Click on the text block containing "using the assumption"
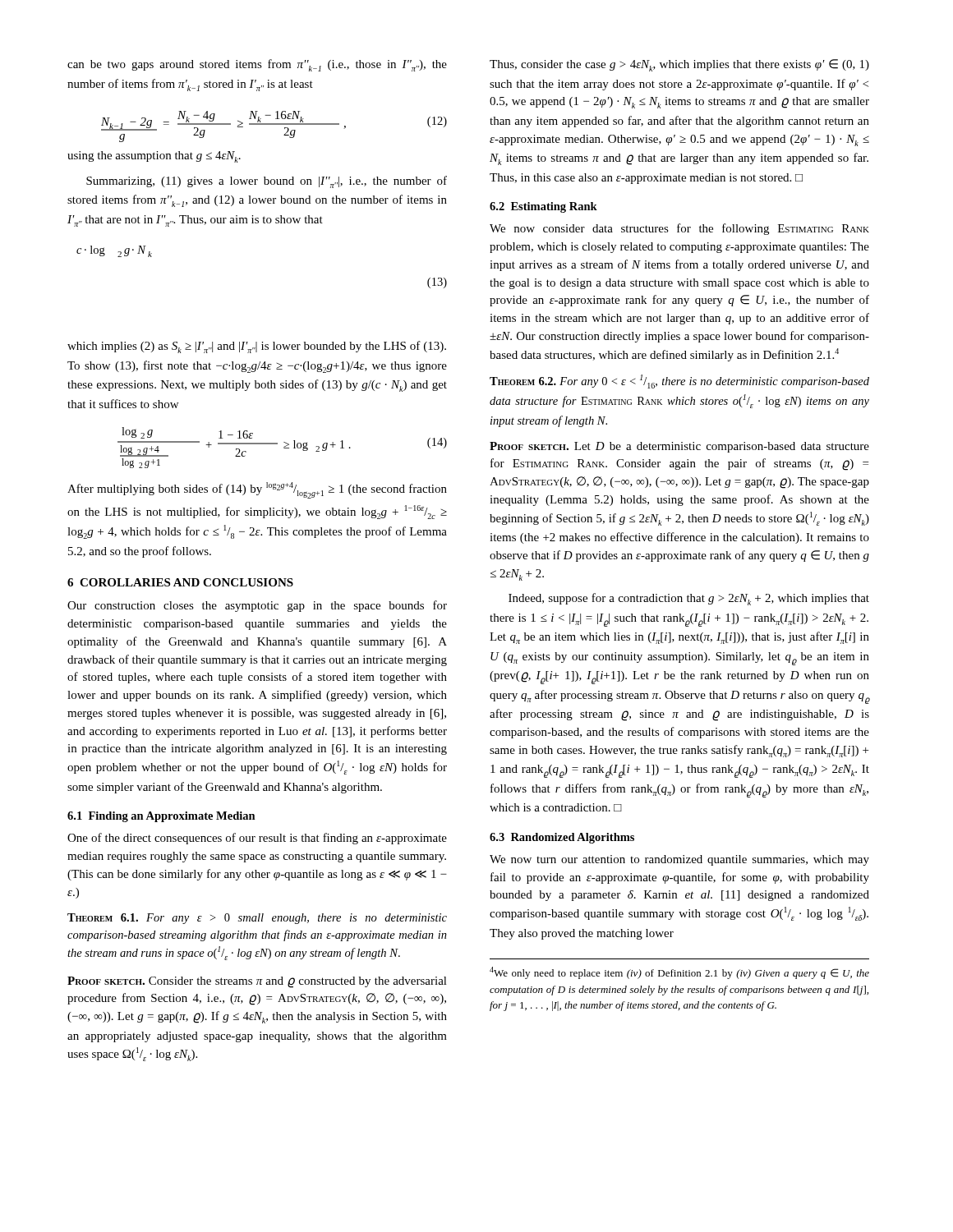 point(257,188)
